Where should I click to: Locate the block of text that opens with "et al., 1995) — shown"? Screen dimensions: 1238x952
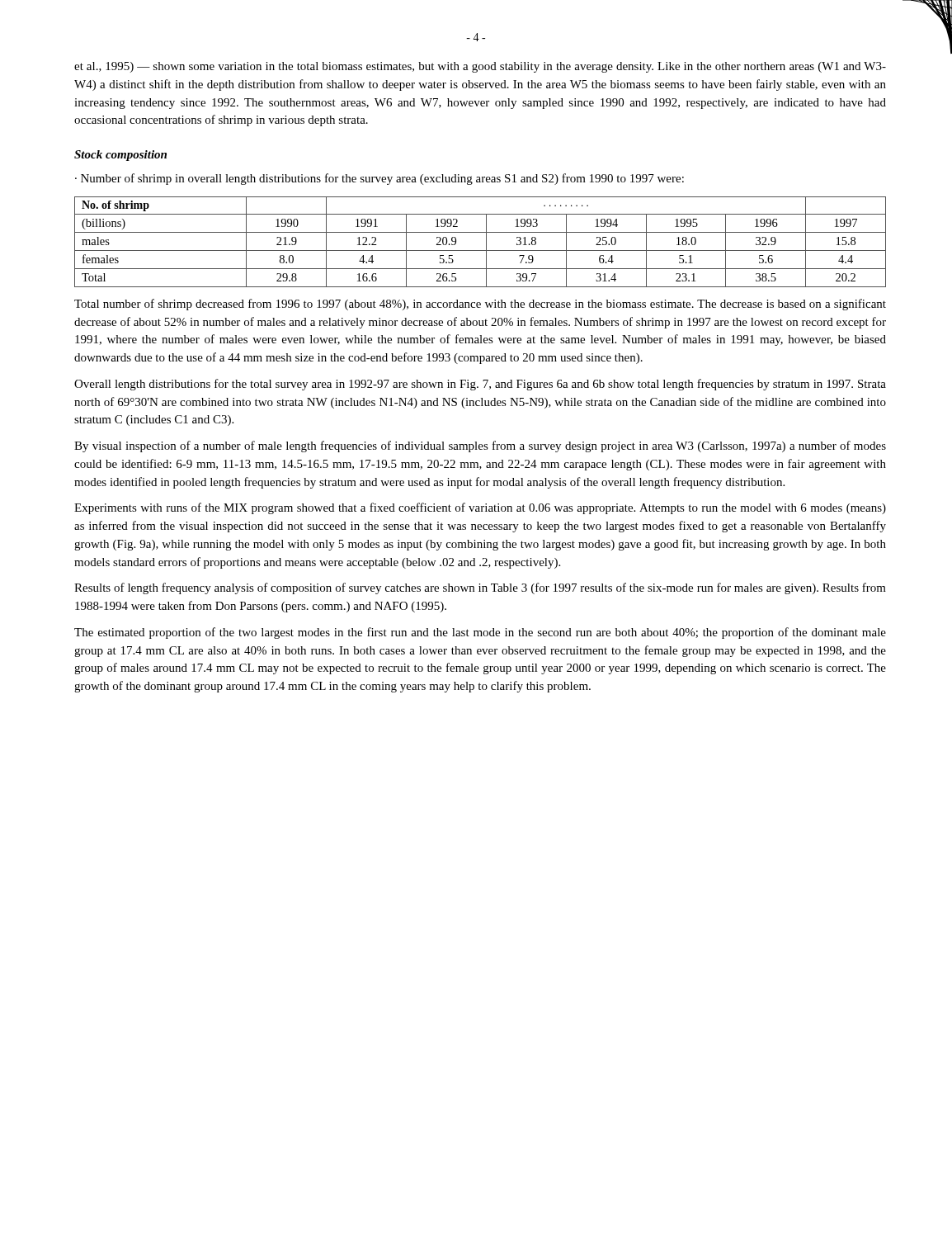pos(480,94)
